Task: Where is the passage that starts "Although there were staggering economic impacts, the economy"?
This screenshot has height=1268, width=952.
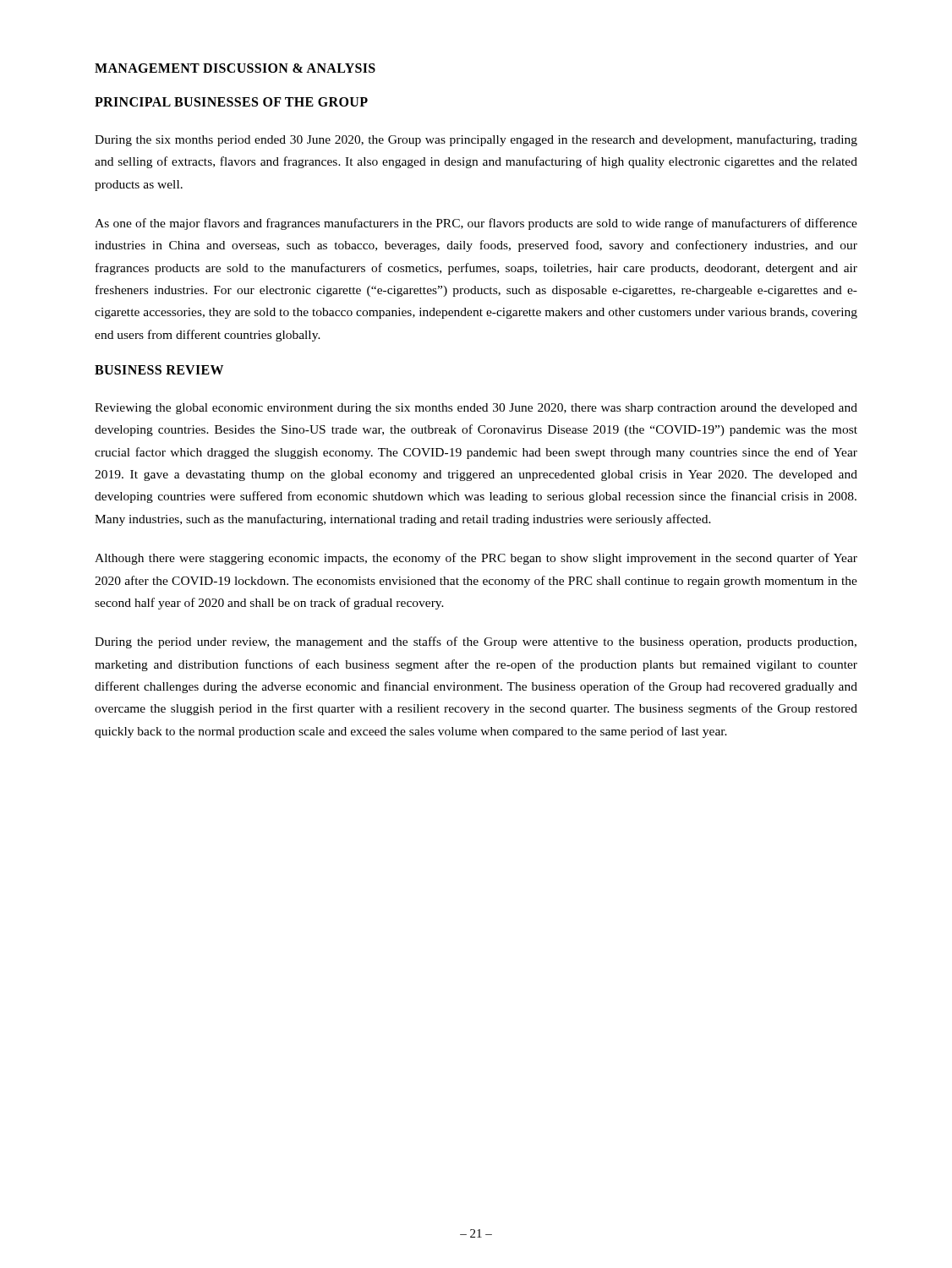Action: (476, 580)
